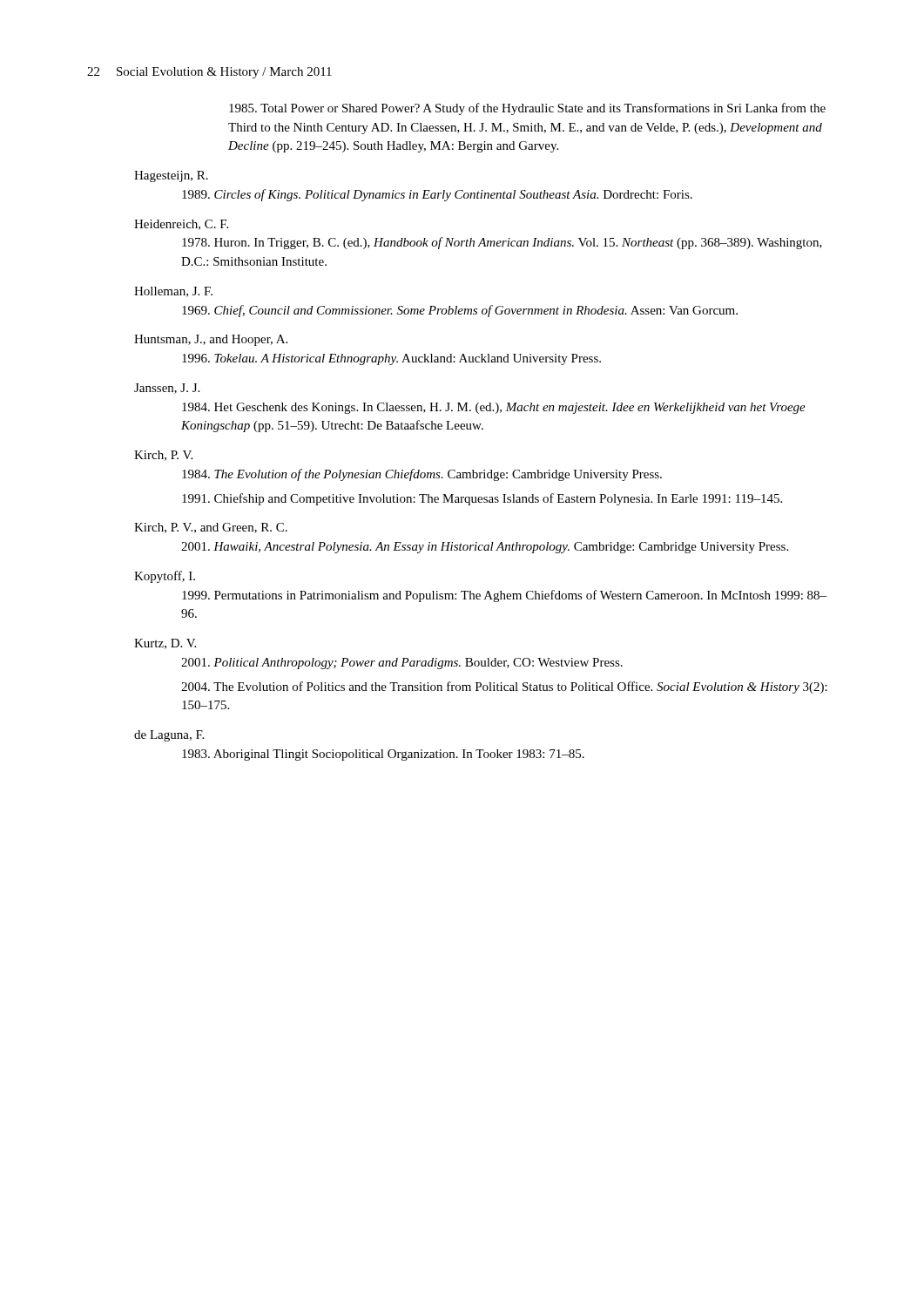Find the text block containing "Tokelau. A Historical Ethnography. Auckland:"
The image size is (924, 1307).
[x=509, y=359]
